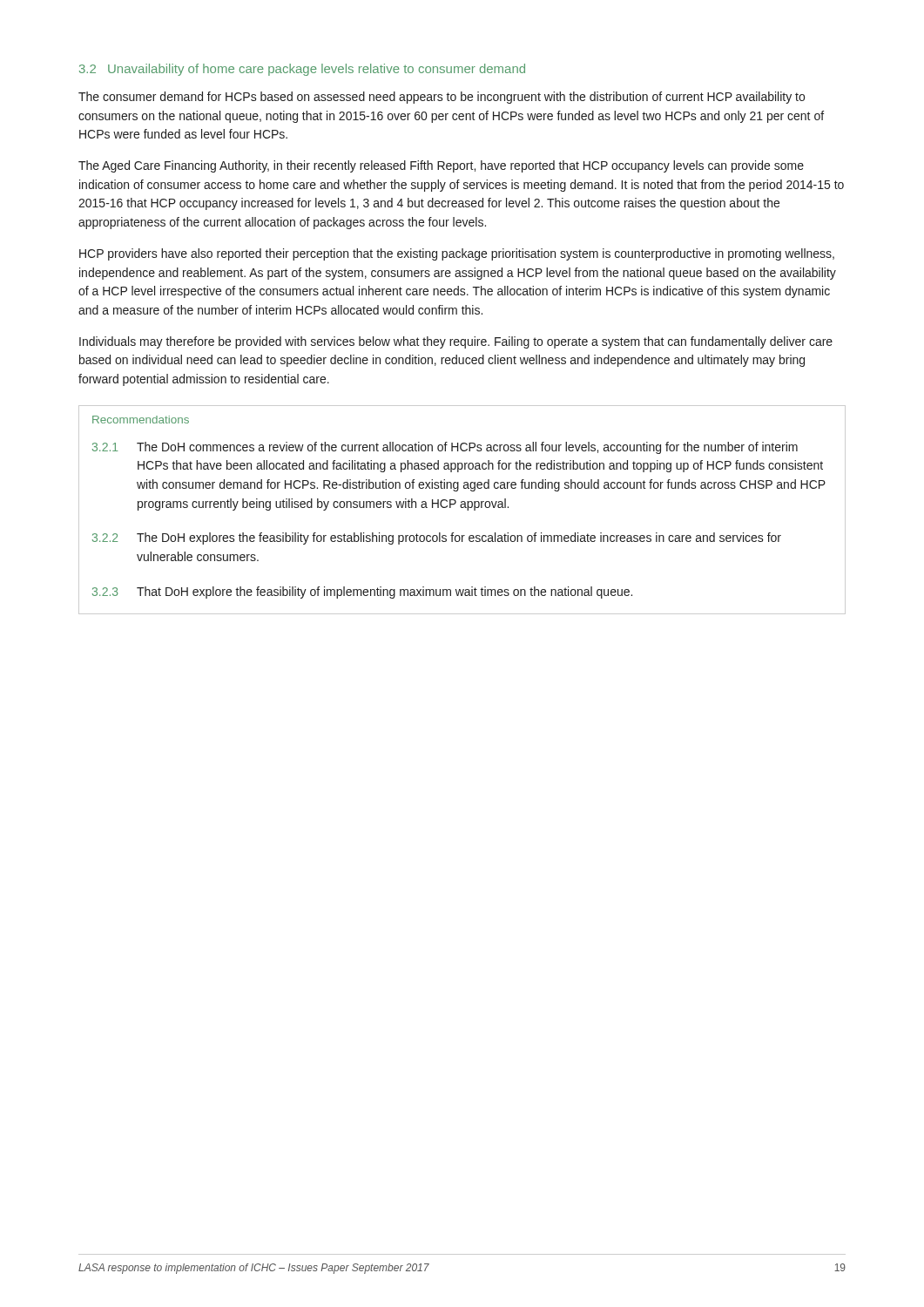Click on the section header containing "3.2 Unavailability of home care"
This screenshot has height=1307, width=924.
pos(302,68)
